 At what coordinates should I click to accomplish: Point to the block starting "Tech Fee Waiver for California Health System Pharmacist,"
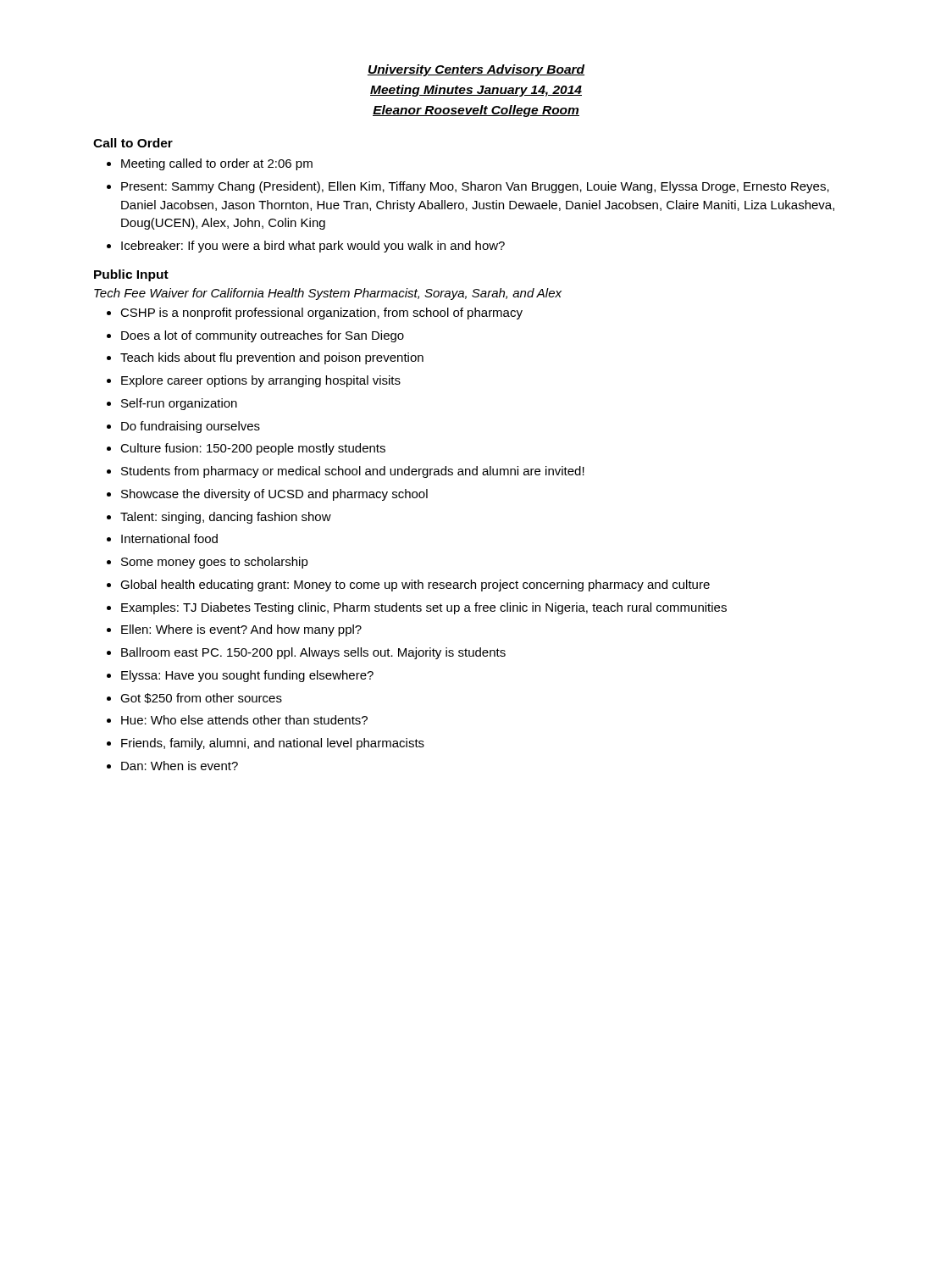pos(327,293)
